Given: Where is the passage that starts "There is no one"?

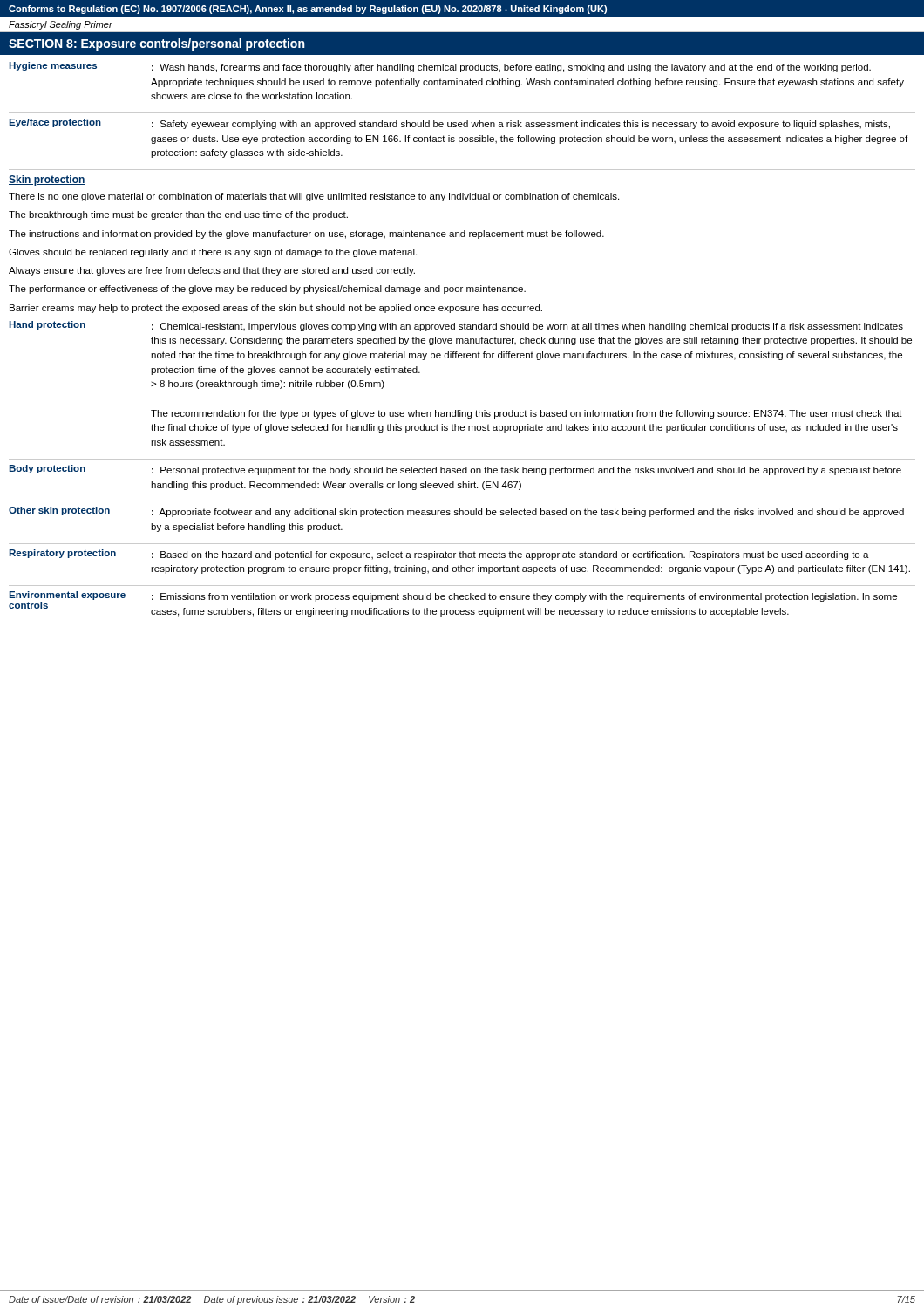Looking at the screenshot, I should pos(314,197).
